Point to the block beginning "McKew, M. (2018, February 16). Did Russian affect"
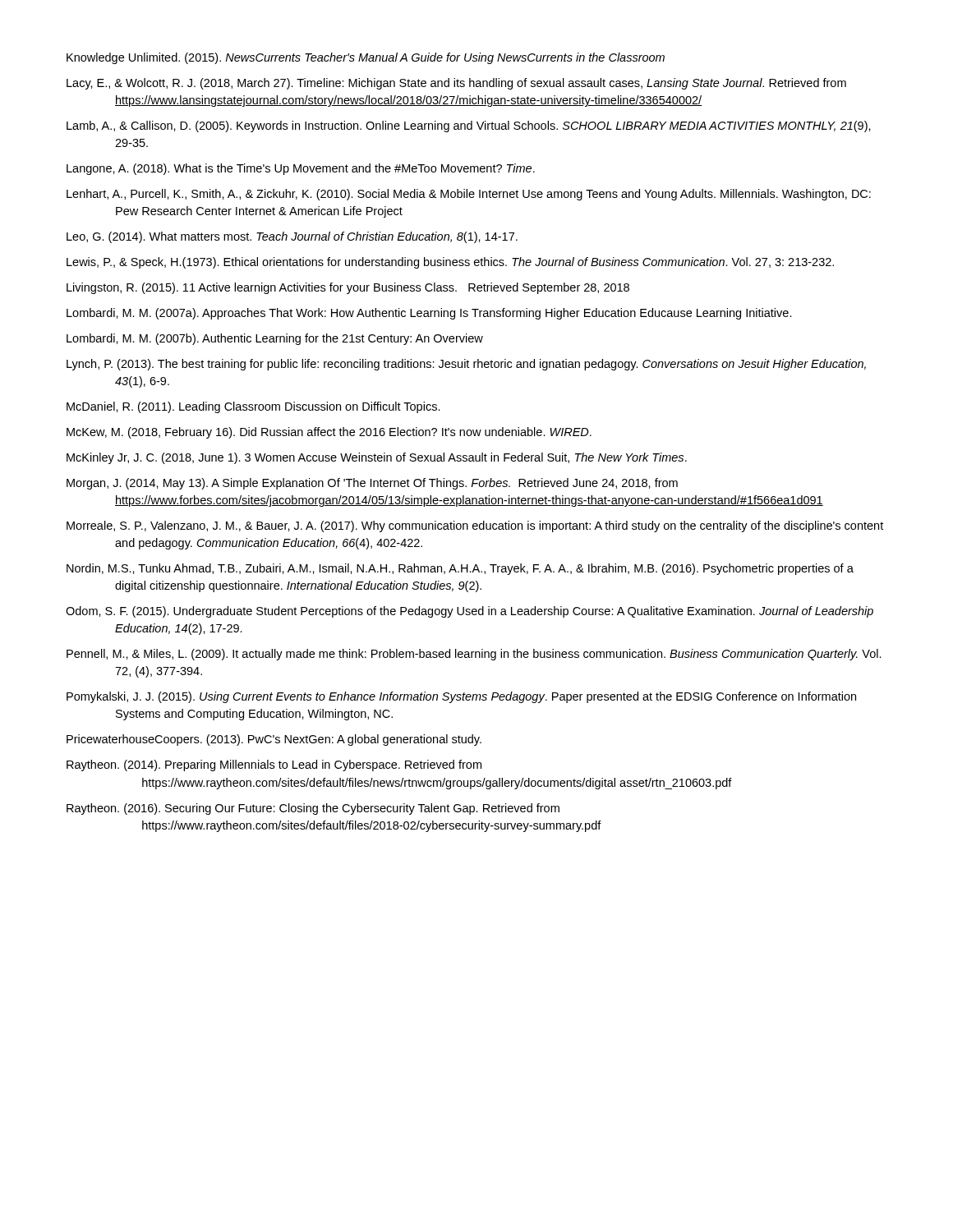953x1232 pixels. (x=329, y=432)
